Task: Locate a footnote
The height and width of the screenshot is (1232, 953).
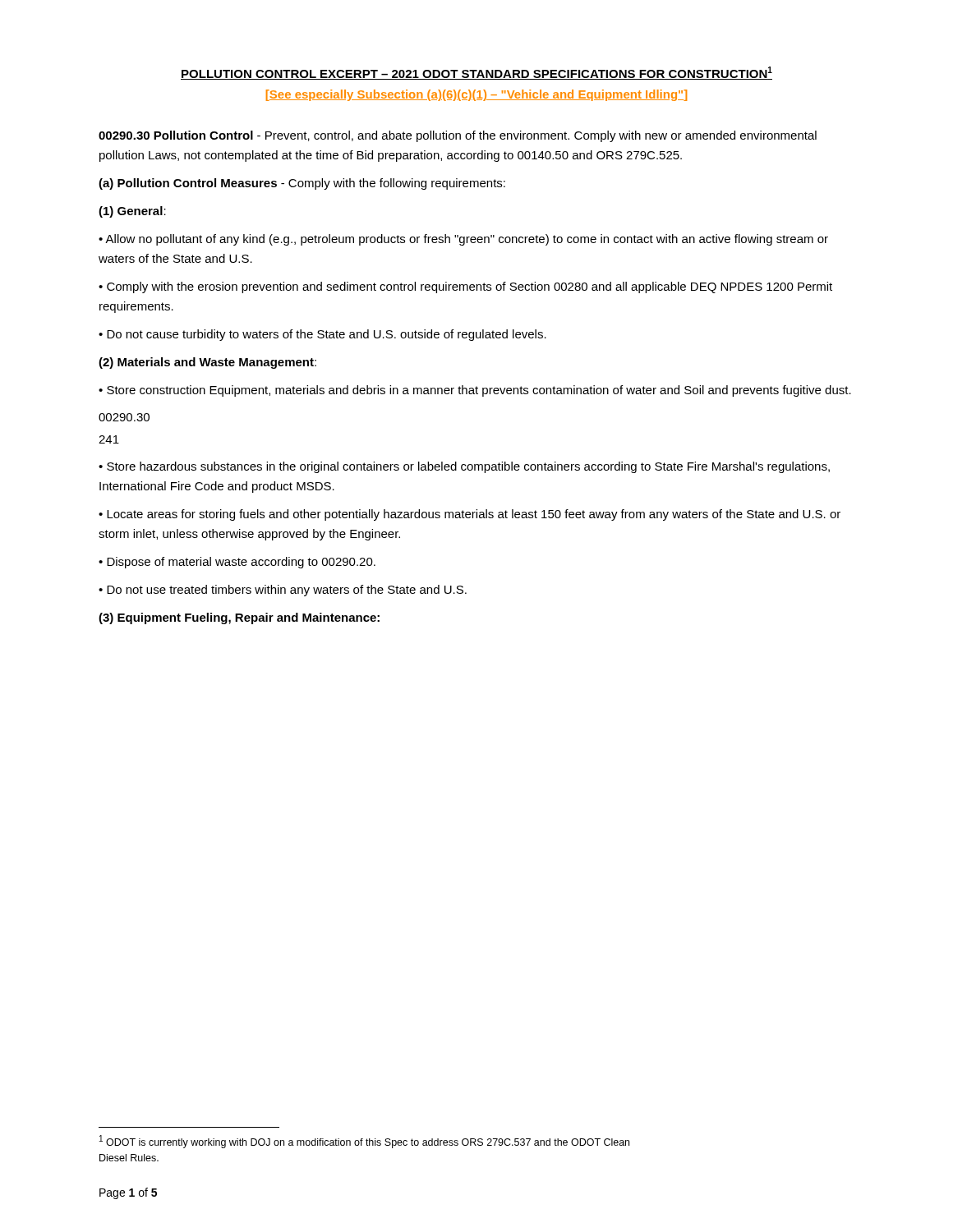Action: click(364, 1149)
